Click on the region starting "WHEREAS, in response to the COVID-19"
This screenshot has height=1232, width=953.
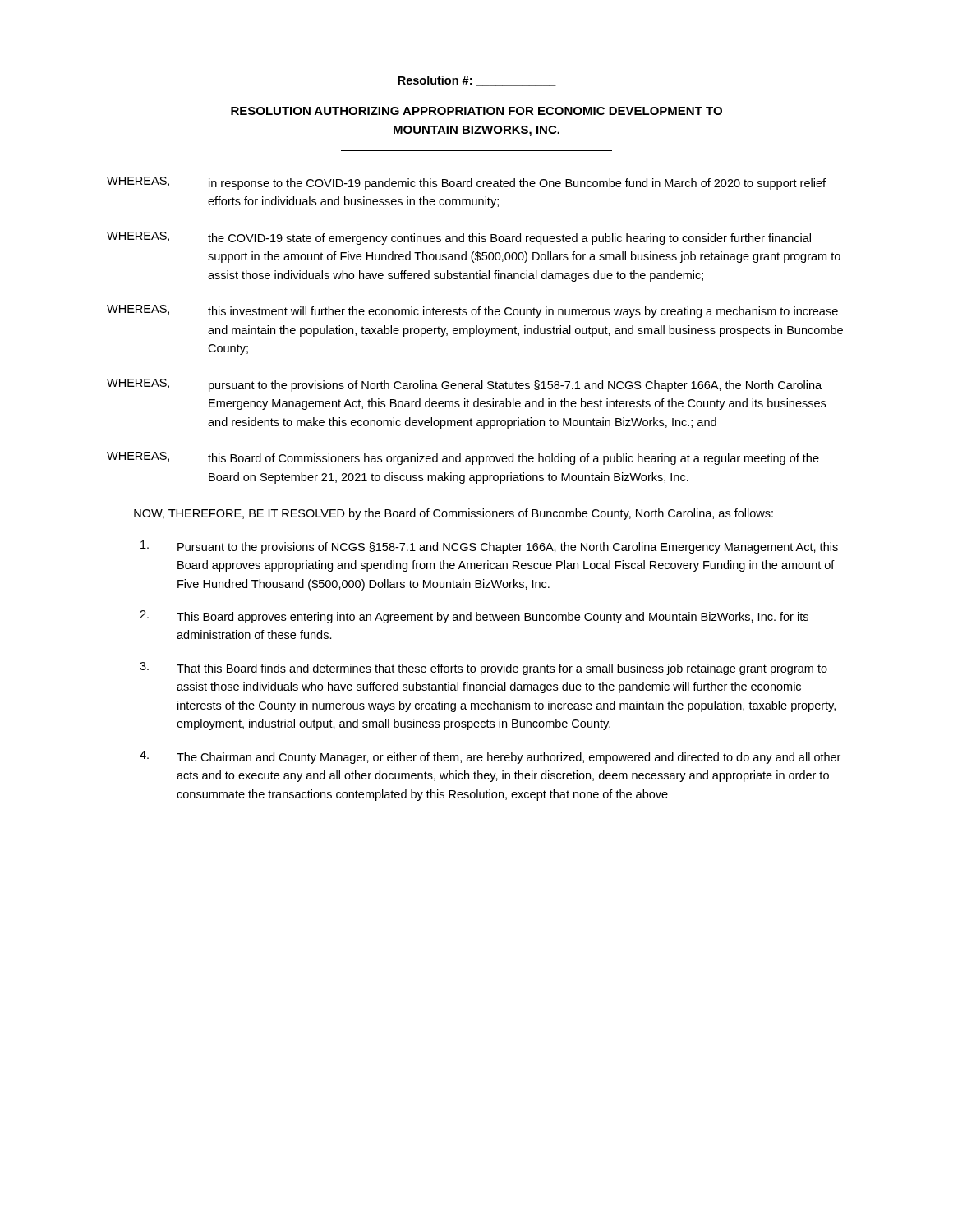(476, 193)
